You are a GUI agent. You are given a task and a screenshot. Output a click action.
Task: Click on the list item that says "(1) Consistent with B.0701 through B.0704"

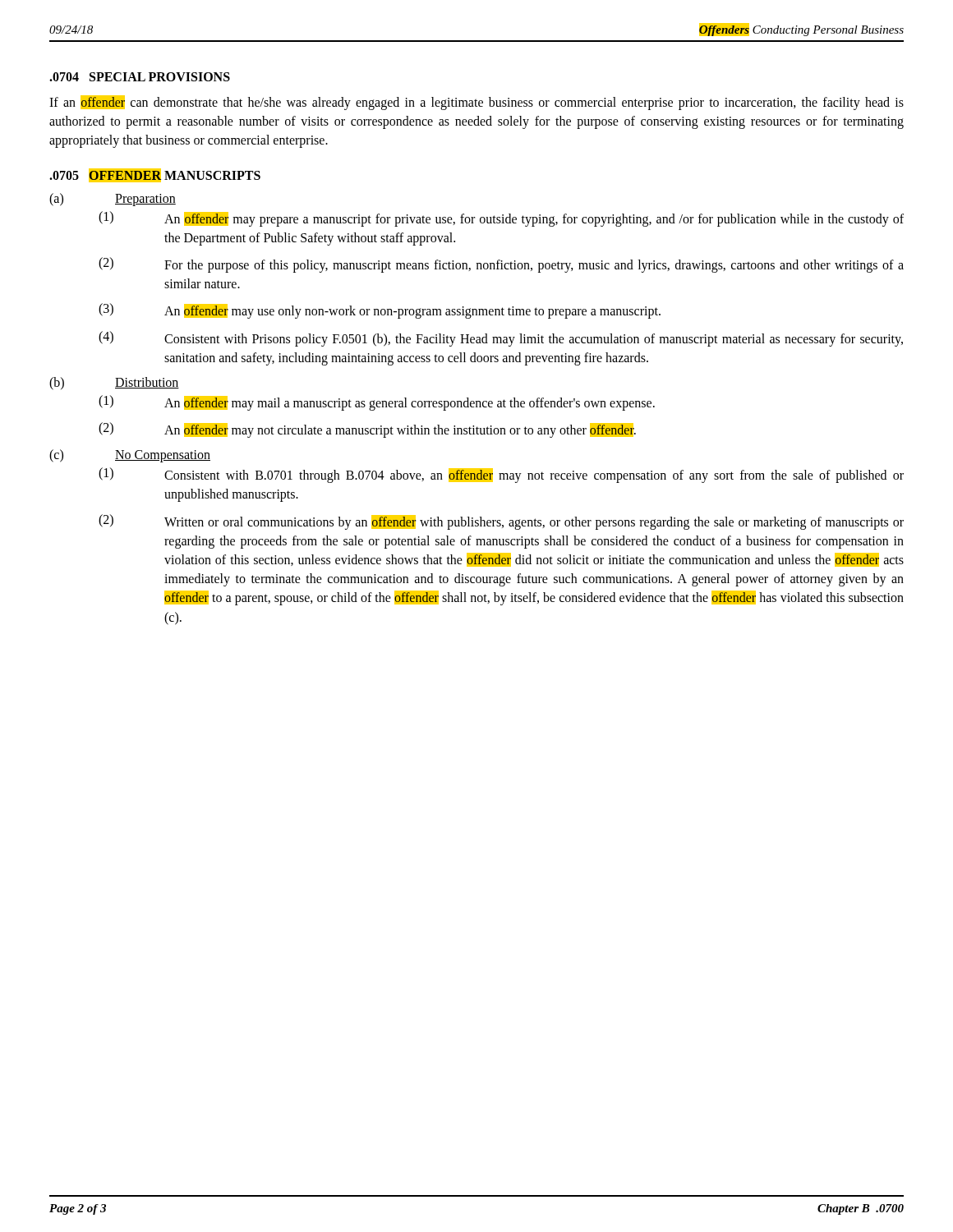476,485
